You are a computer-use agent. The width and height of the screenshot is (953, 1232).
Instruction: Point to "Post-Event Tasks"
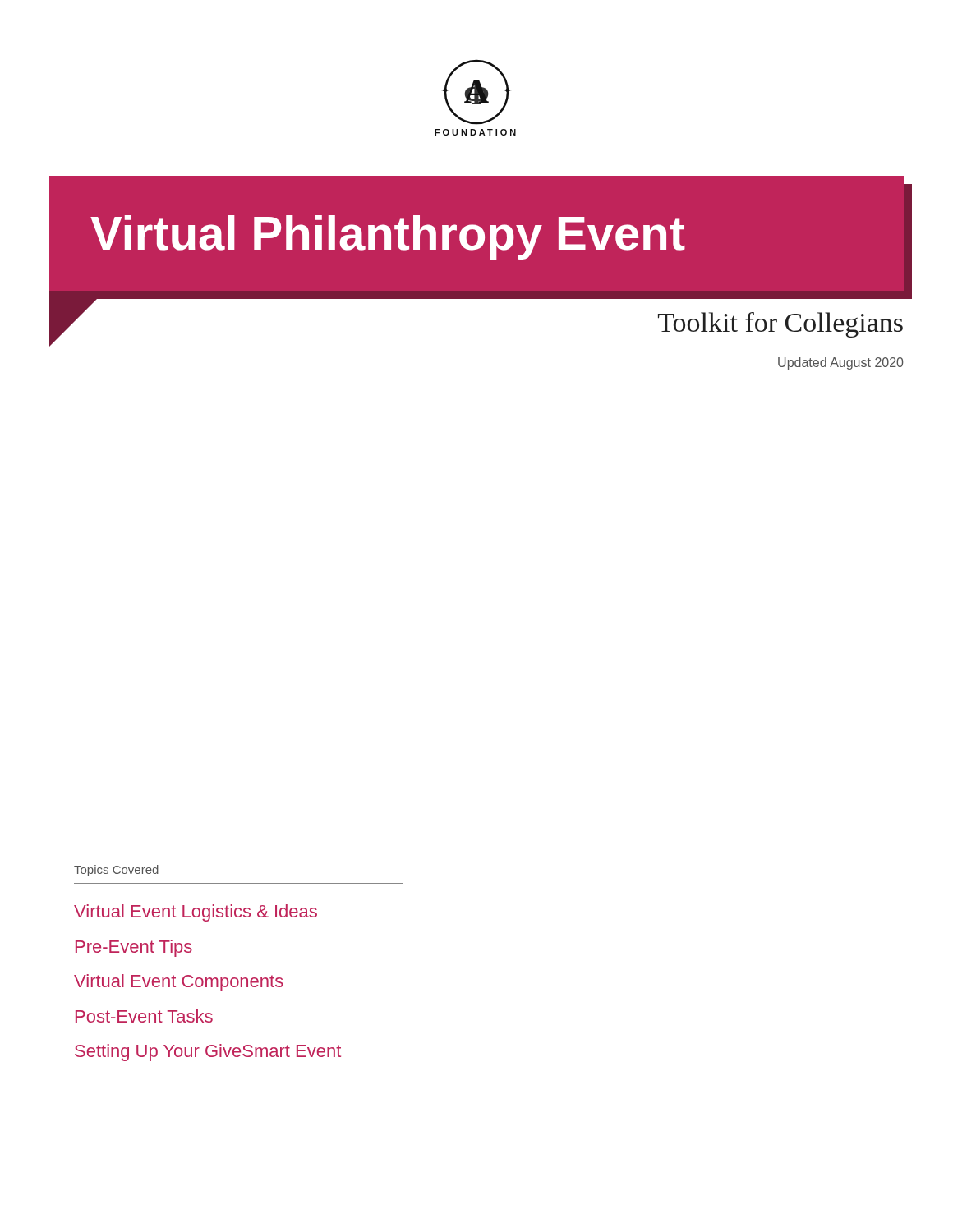(144, 1016)
